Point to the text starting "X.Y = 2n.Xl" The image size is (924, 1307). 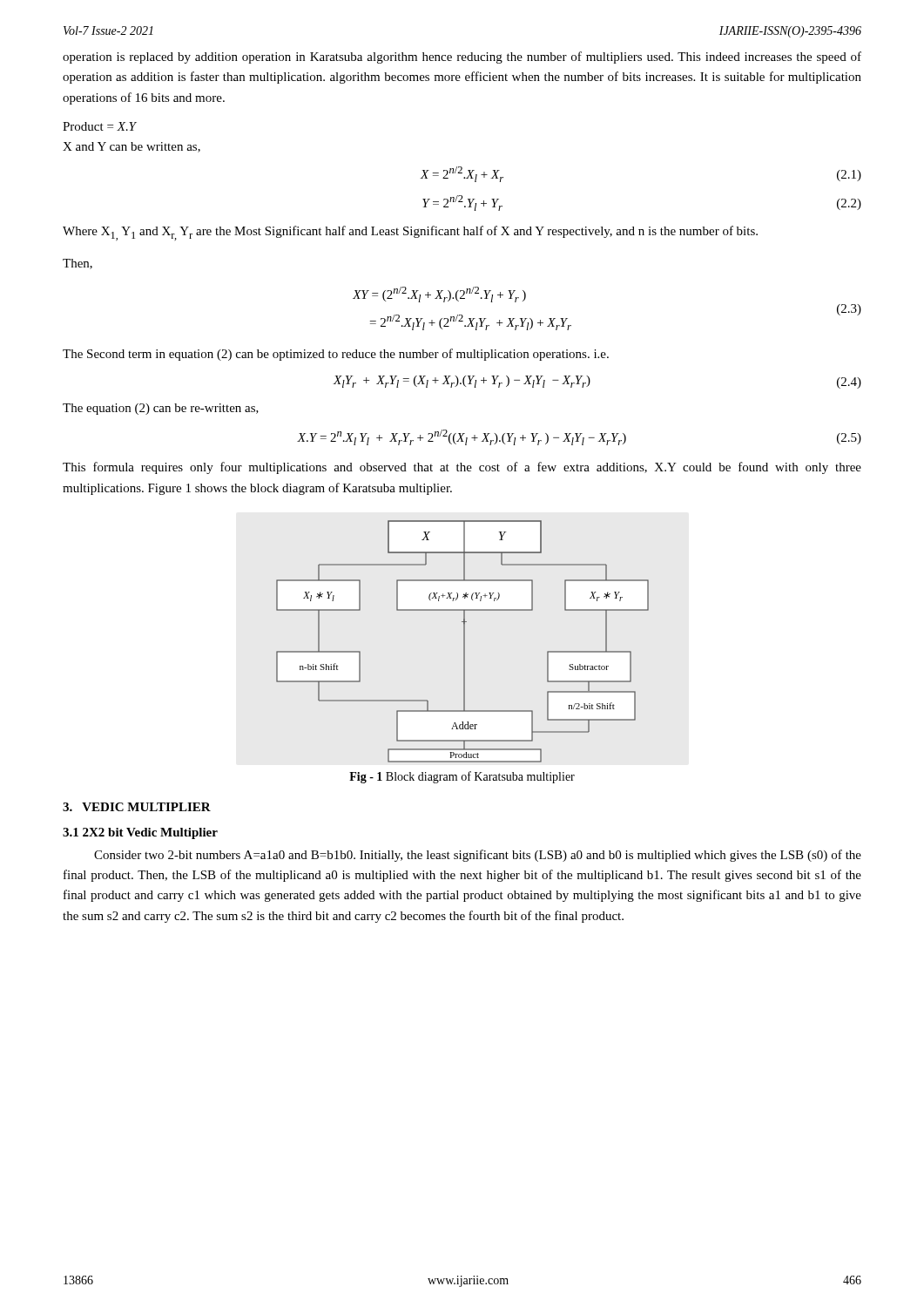pyautogui.click(x=462, y=438)
